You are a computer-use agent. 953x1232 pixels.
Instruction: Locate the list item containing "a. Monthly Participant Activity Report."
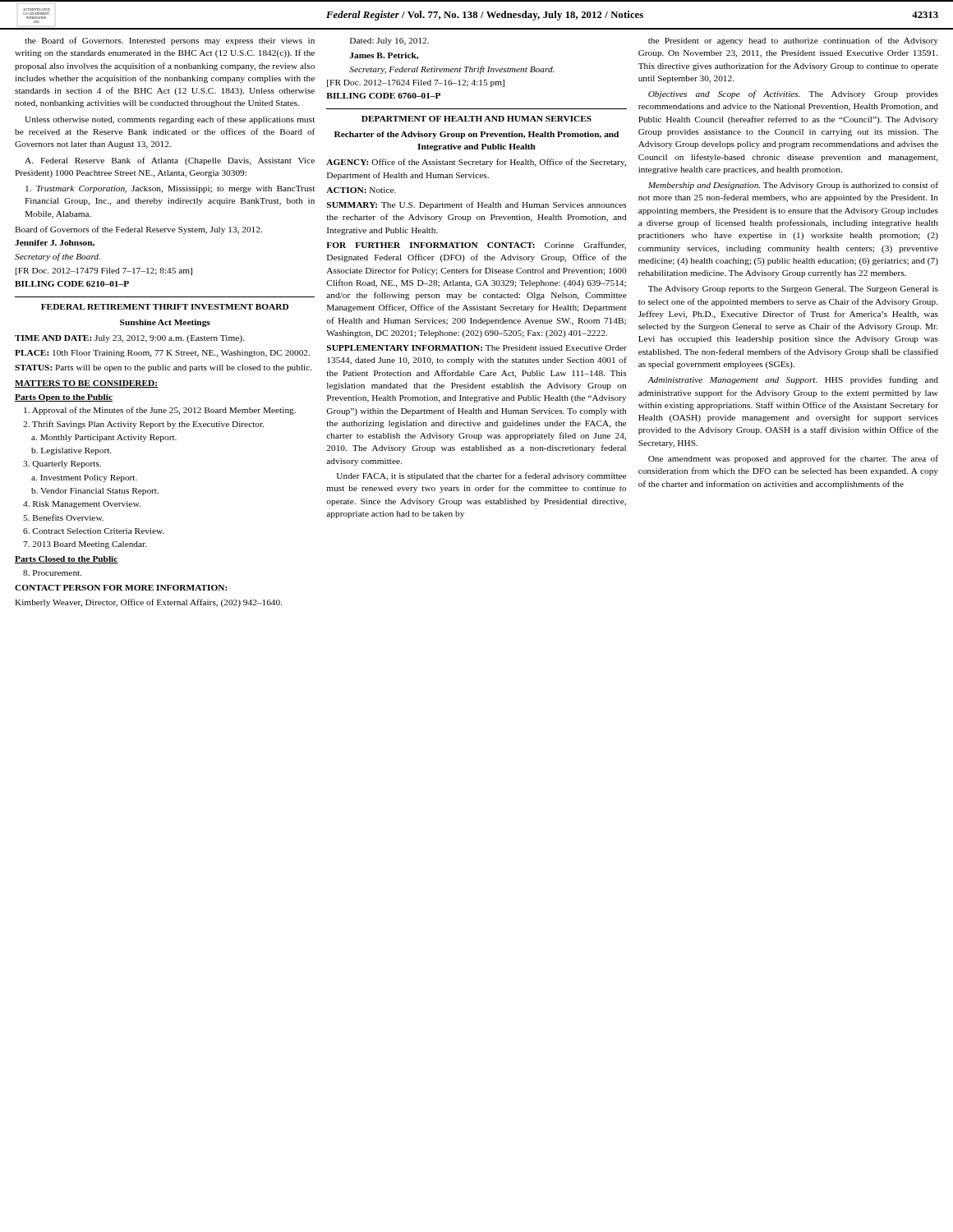pyautogui.click(x=173, y=437)
